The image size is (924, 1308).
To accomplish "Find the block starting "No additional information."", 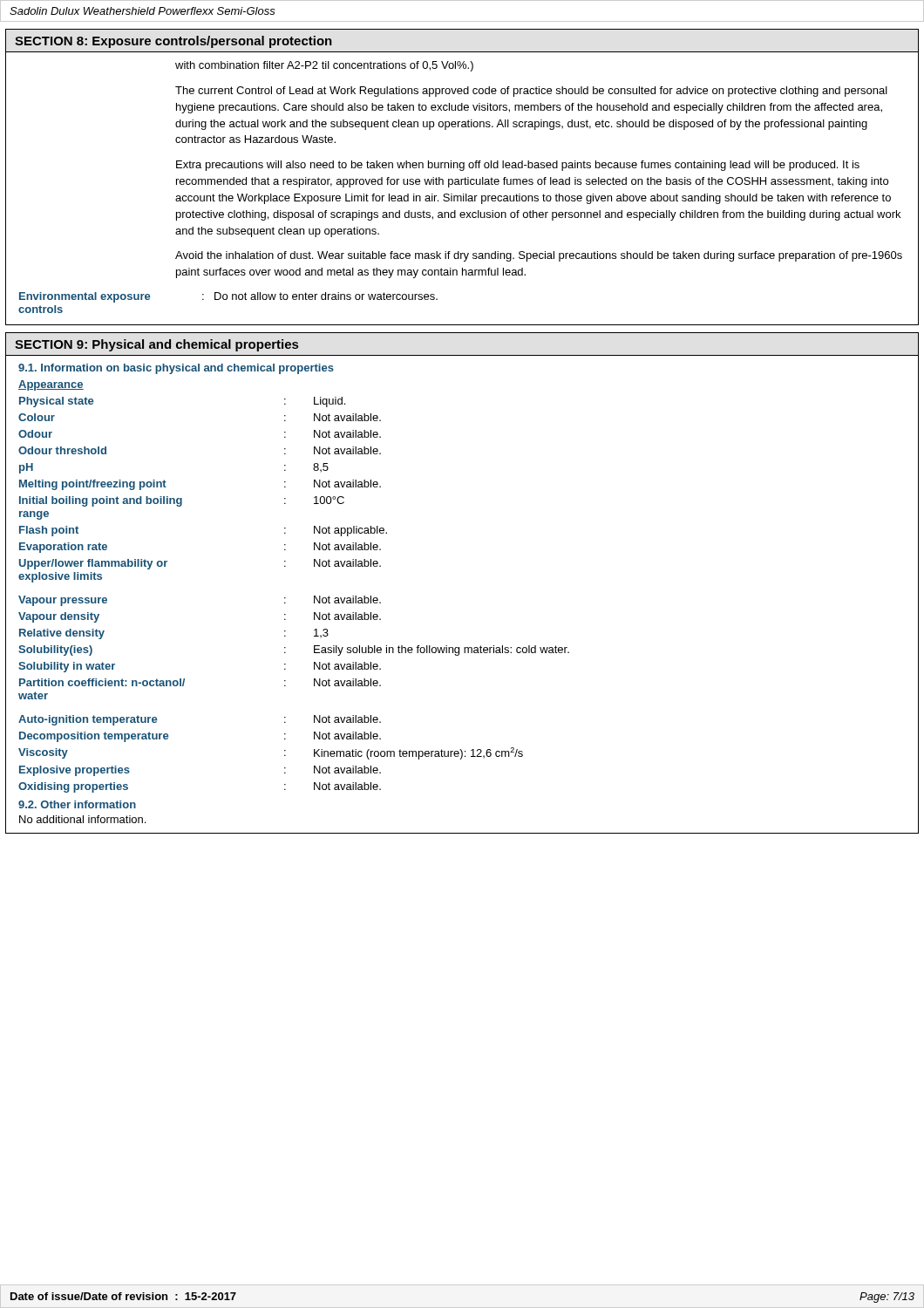I will 83,820.
